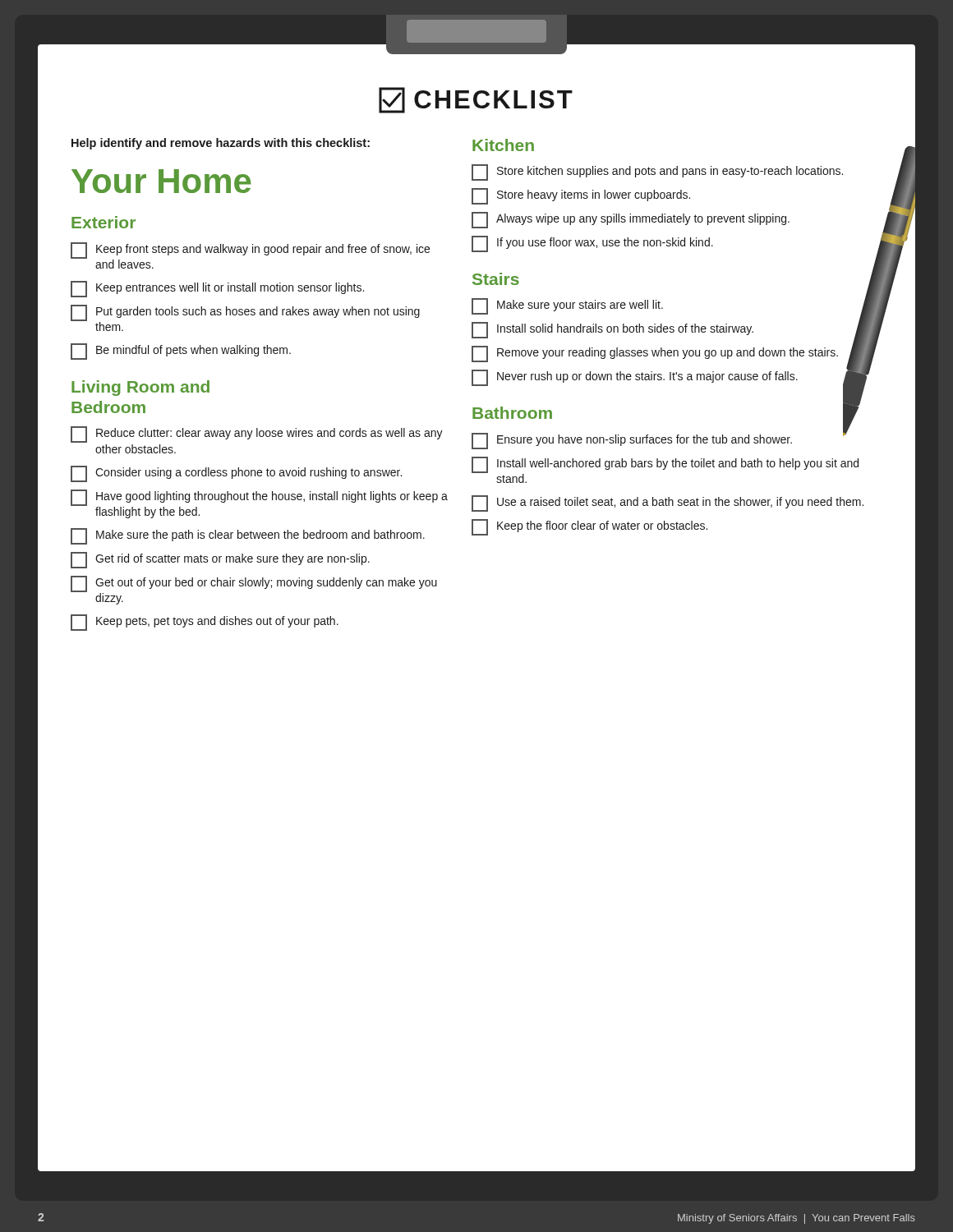Point to the block beginning "Help identify and"
The width and height of the screenshot is (953, 1232).
pyautogui.click(x=221, y=143)
